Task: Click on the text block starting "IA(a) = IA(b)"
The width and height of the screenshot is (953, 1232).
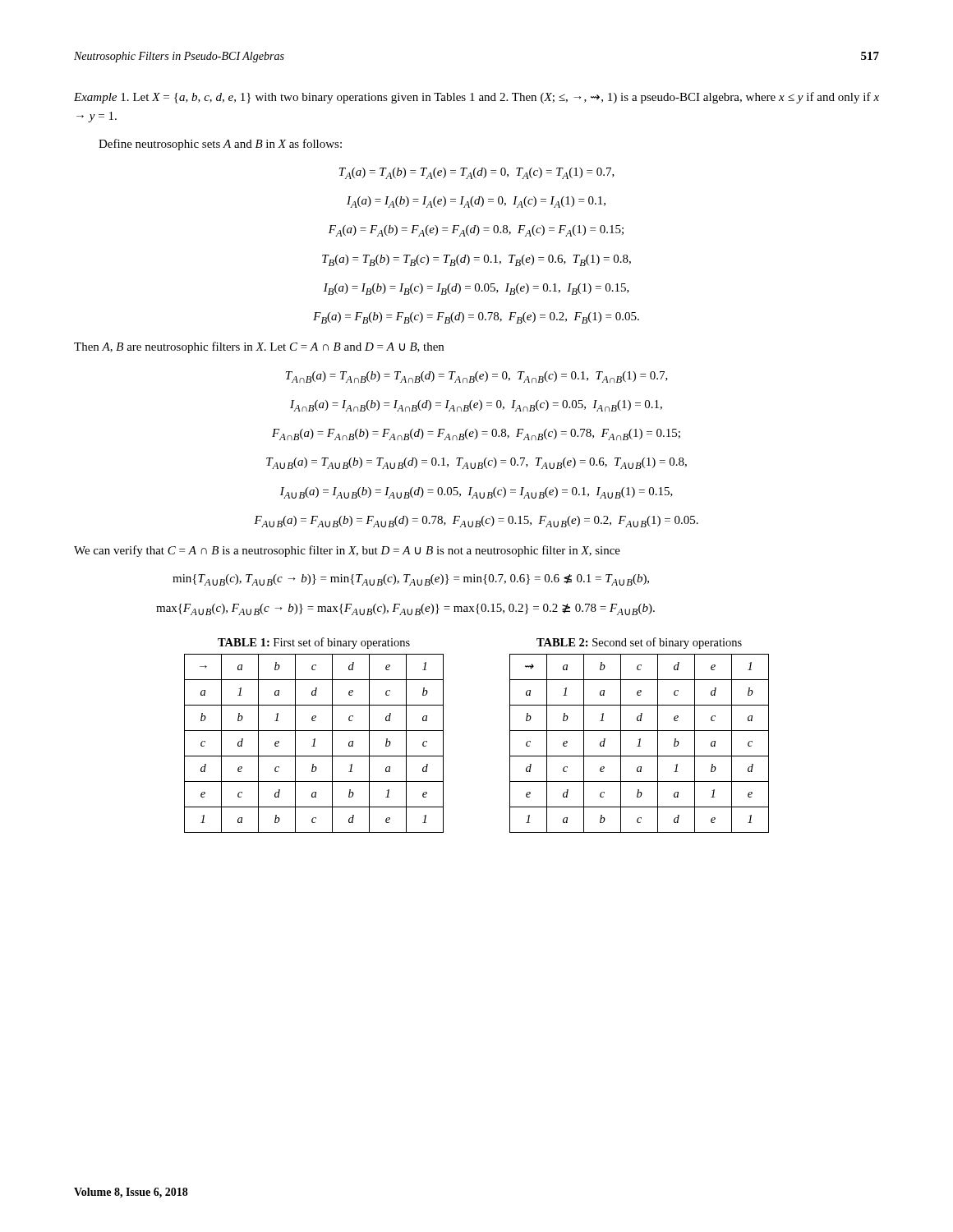Action: [x=476, y=202]
